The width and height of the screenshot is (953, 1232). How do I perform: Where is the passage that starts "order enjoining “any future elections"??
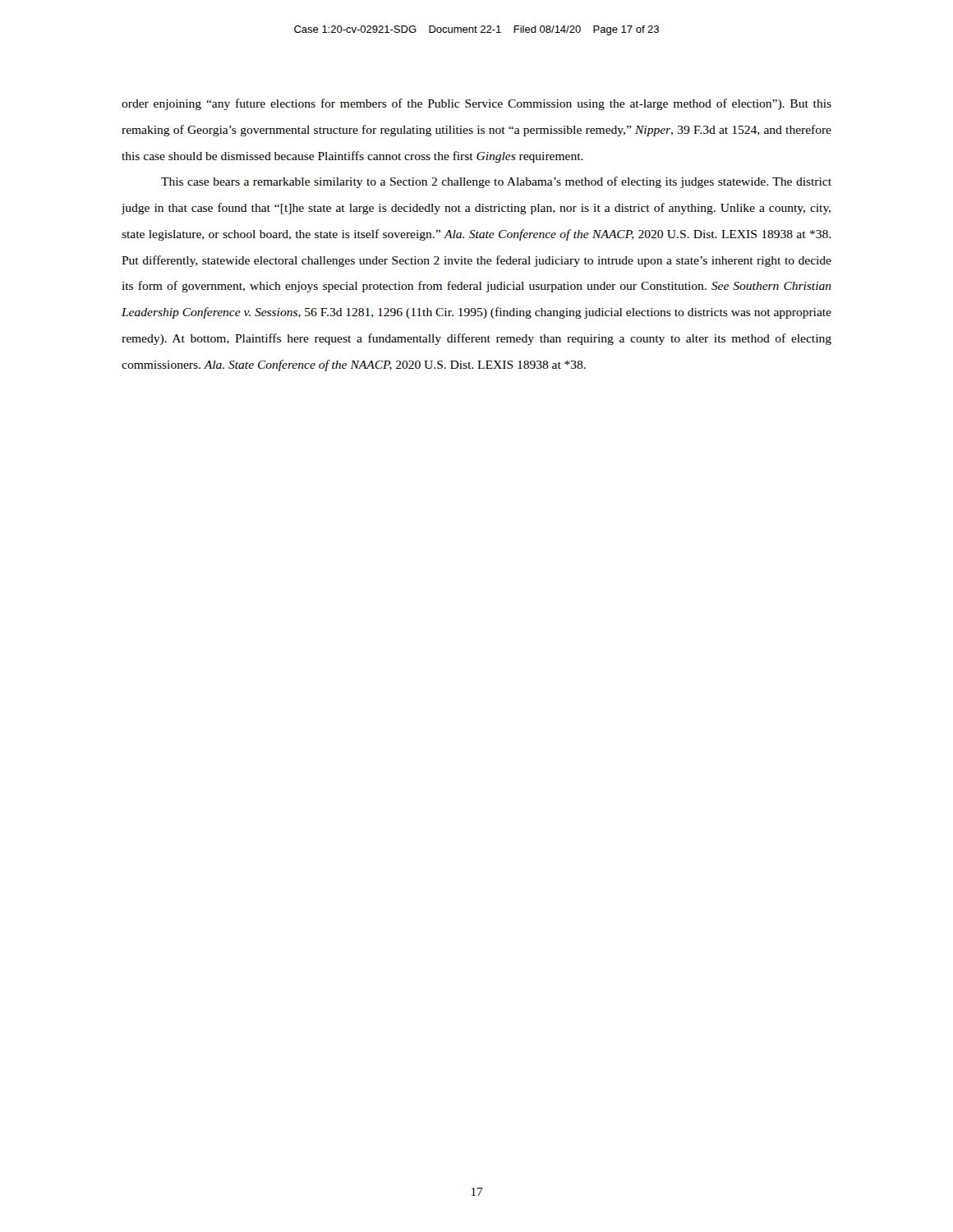(x=476, y=129)
